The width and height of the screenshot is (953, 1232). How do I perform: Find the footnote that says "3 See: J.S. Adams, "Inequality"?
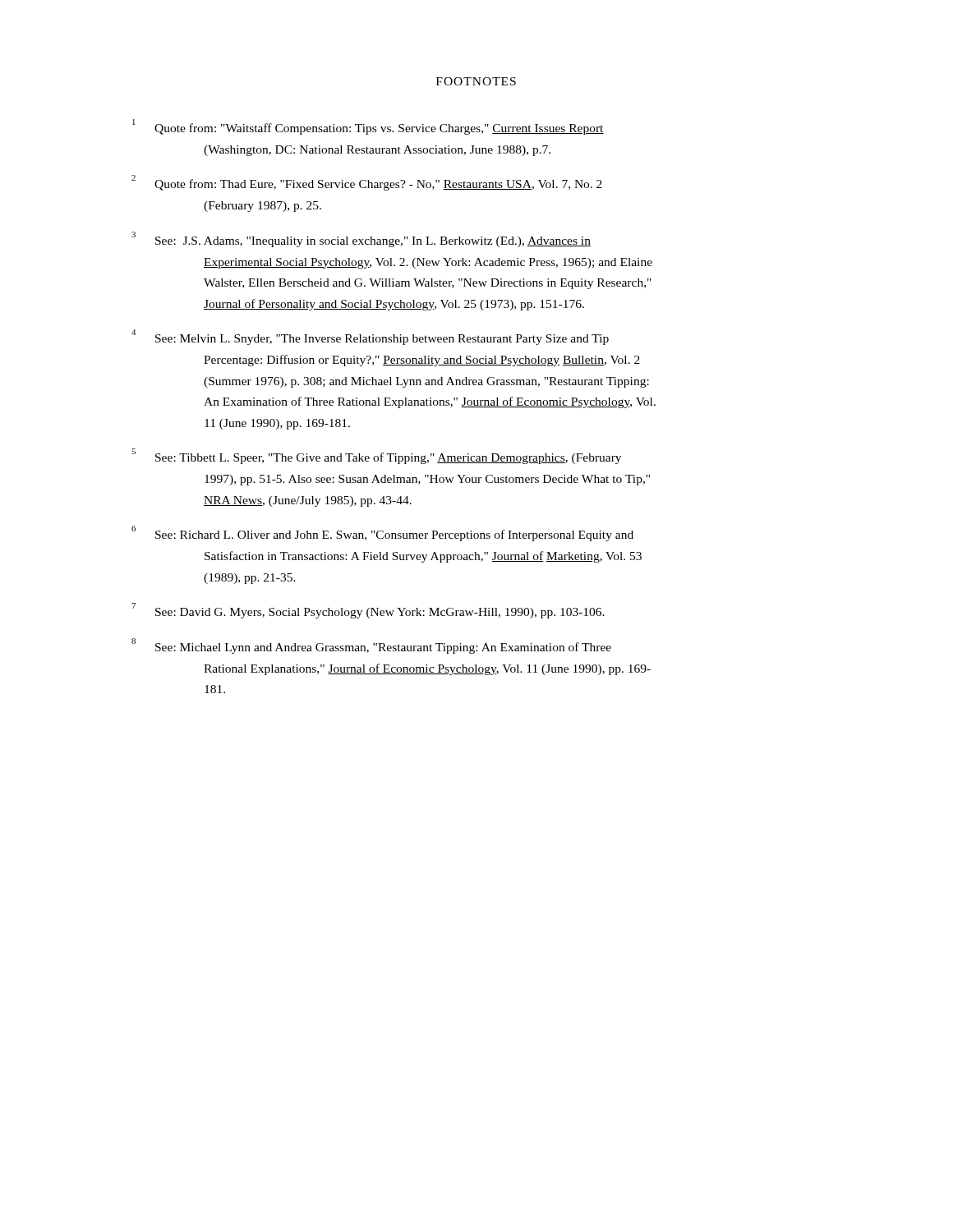click(x=476, y=272)
